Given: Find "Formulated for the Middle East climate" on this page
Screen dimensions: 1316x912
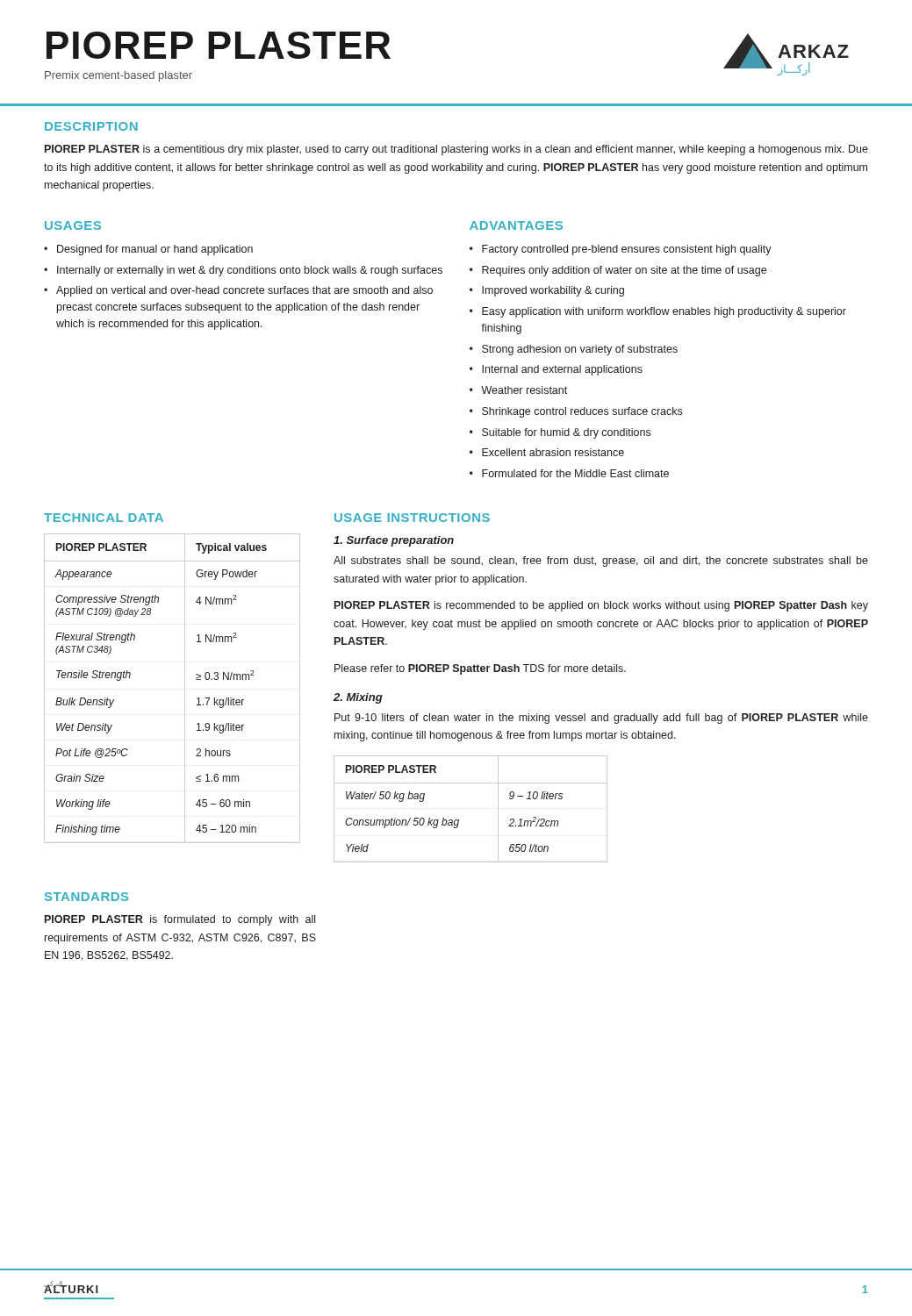Looking at the screenshot, I should point(575,474).
